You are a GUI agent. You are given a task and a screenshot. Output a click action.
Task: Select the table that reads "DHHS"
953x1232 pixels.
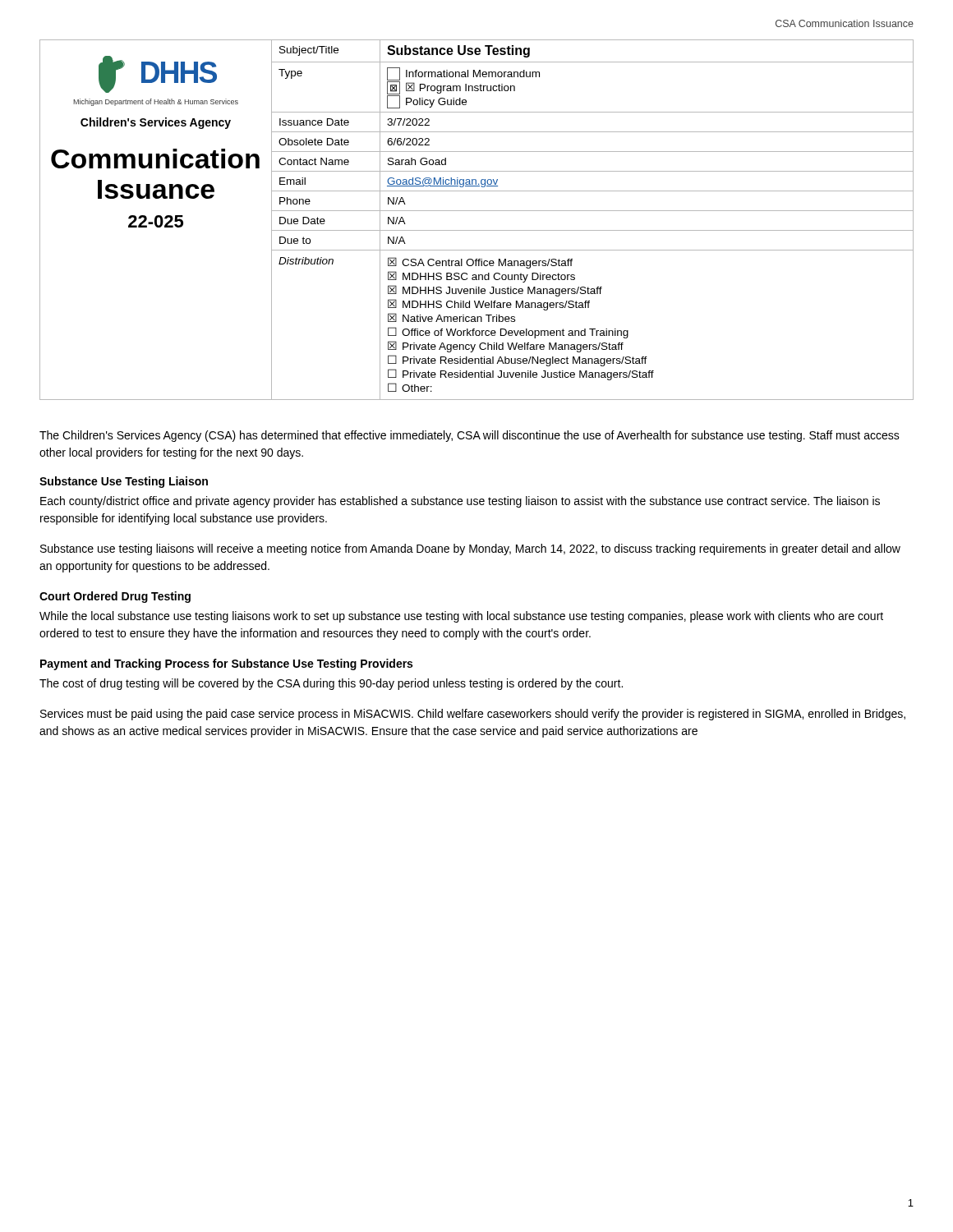(476, 220)
